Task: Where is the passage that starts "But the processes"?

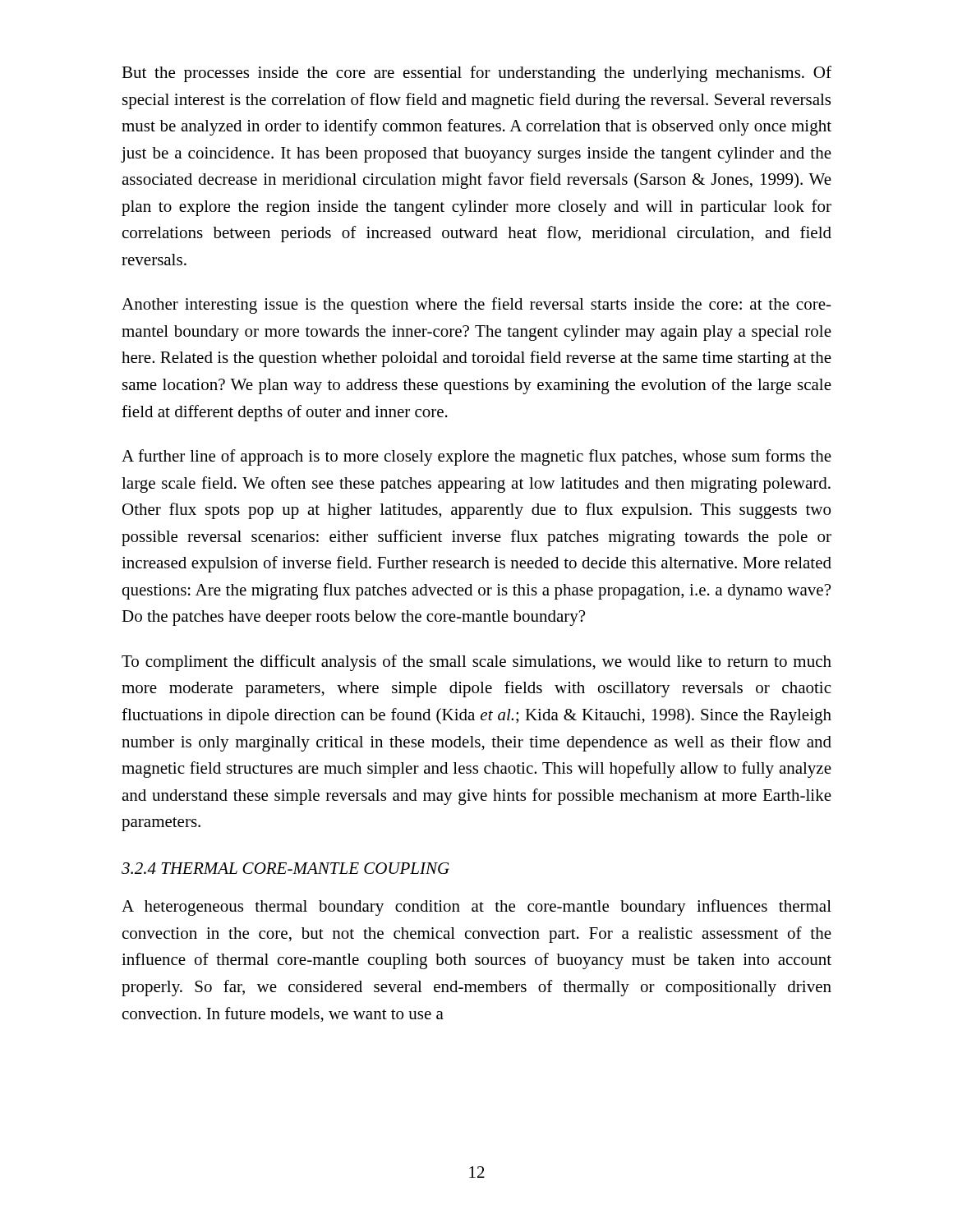Action: [476, 166]
